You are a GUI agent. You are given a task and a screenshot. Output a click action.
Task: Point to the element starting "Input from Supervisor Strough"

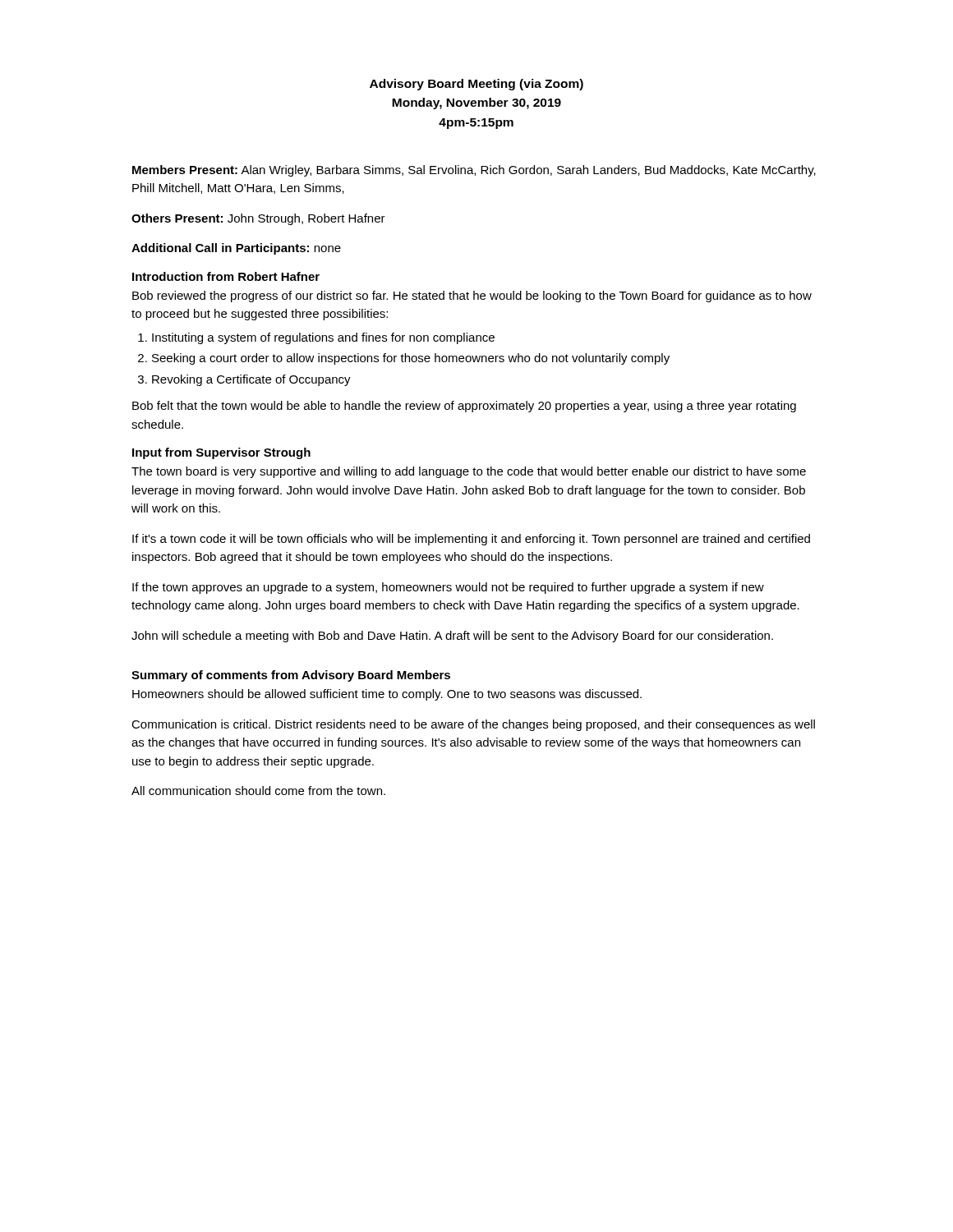pyautogui.click(x=221, y=452)
